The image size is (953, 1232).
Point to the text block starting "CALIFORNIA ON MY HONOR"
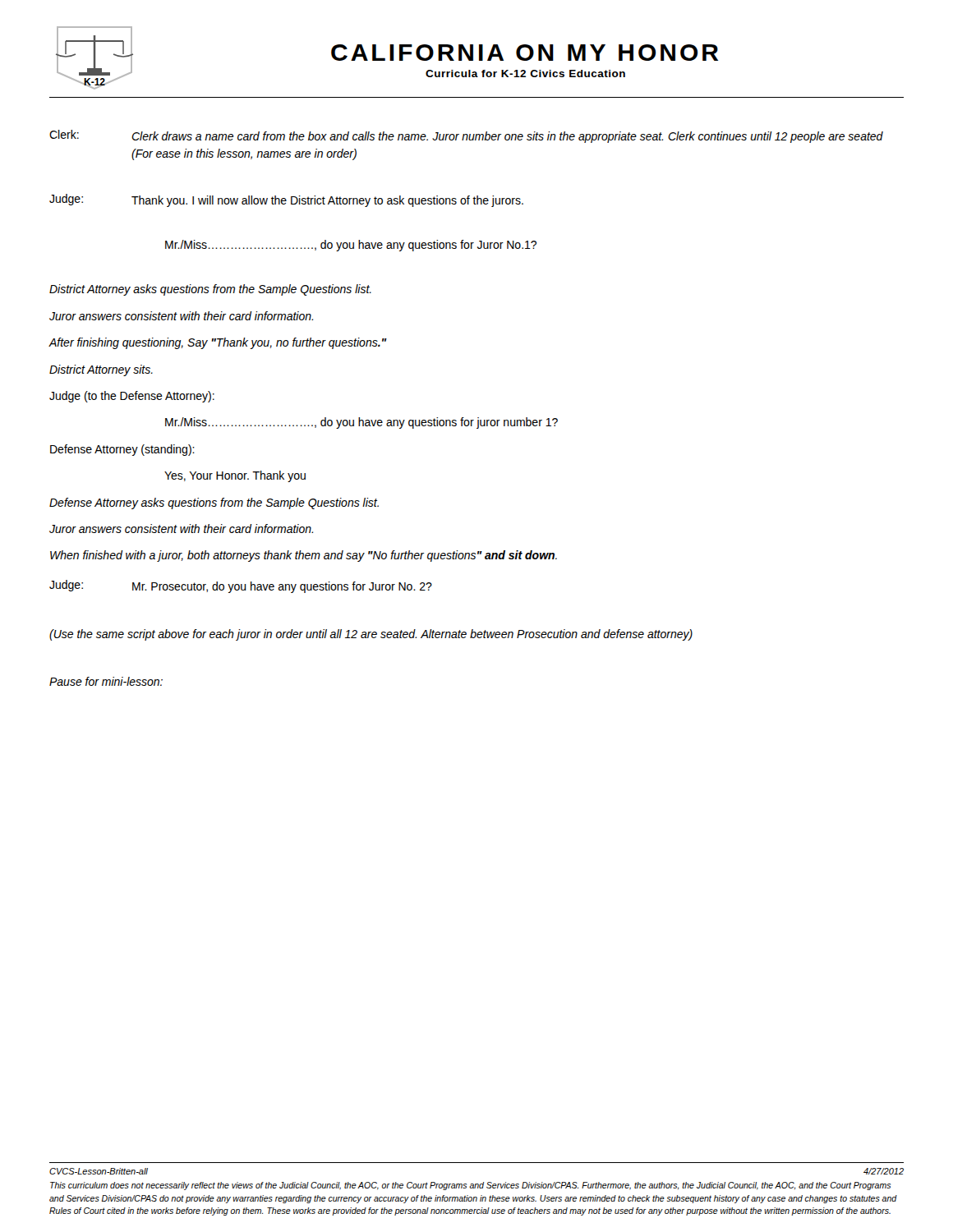(x=526, y=52)
